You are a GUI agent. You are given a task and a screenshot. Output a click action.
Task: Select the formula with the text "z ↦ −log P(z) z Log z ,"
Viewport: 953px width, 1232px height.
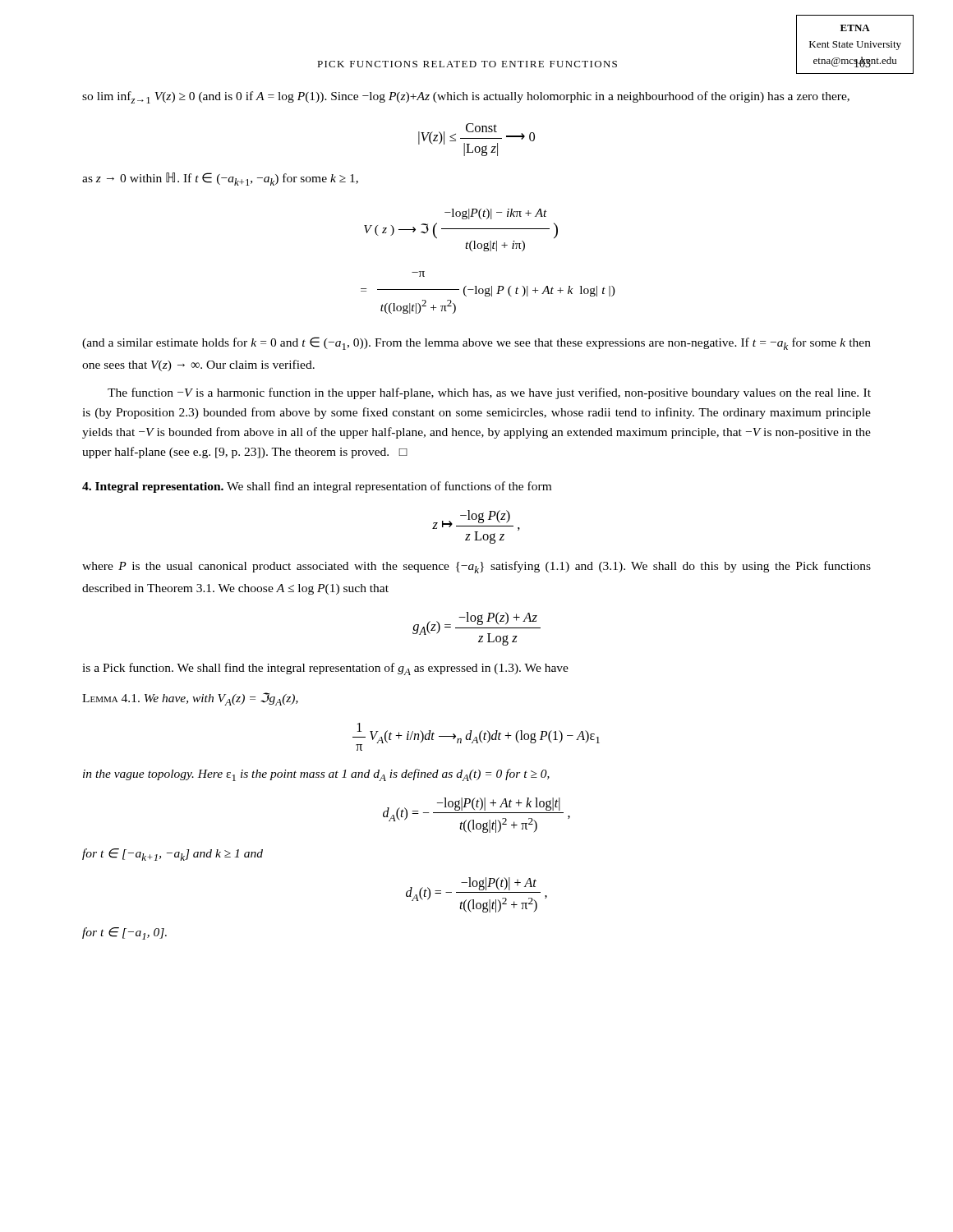[x=476, y=526]
